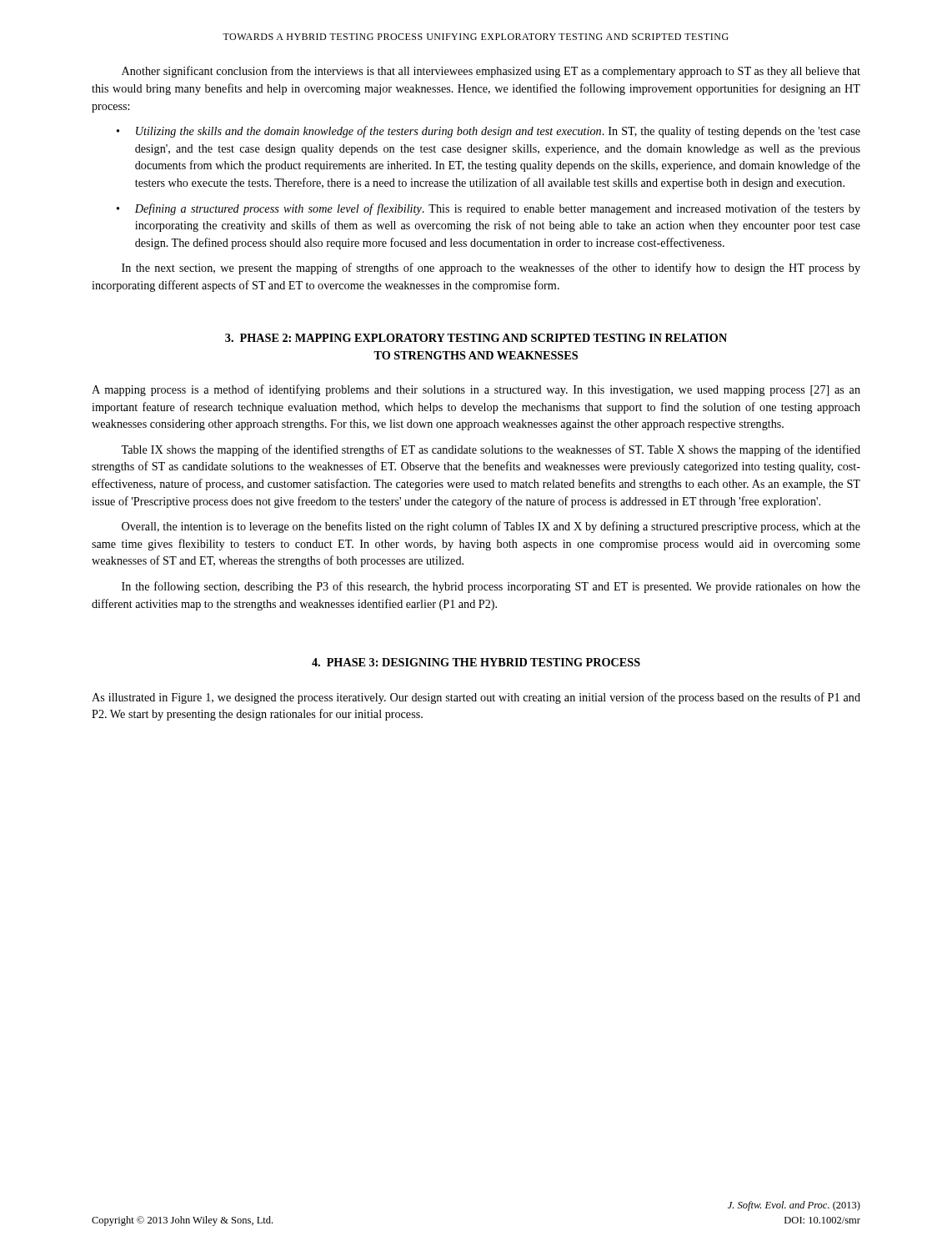Locate the text starting "As illustrated in Figure"
The width and height of the screenshot is (952, 1251).
coord(476,705)
